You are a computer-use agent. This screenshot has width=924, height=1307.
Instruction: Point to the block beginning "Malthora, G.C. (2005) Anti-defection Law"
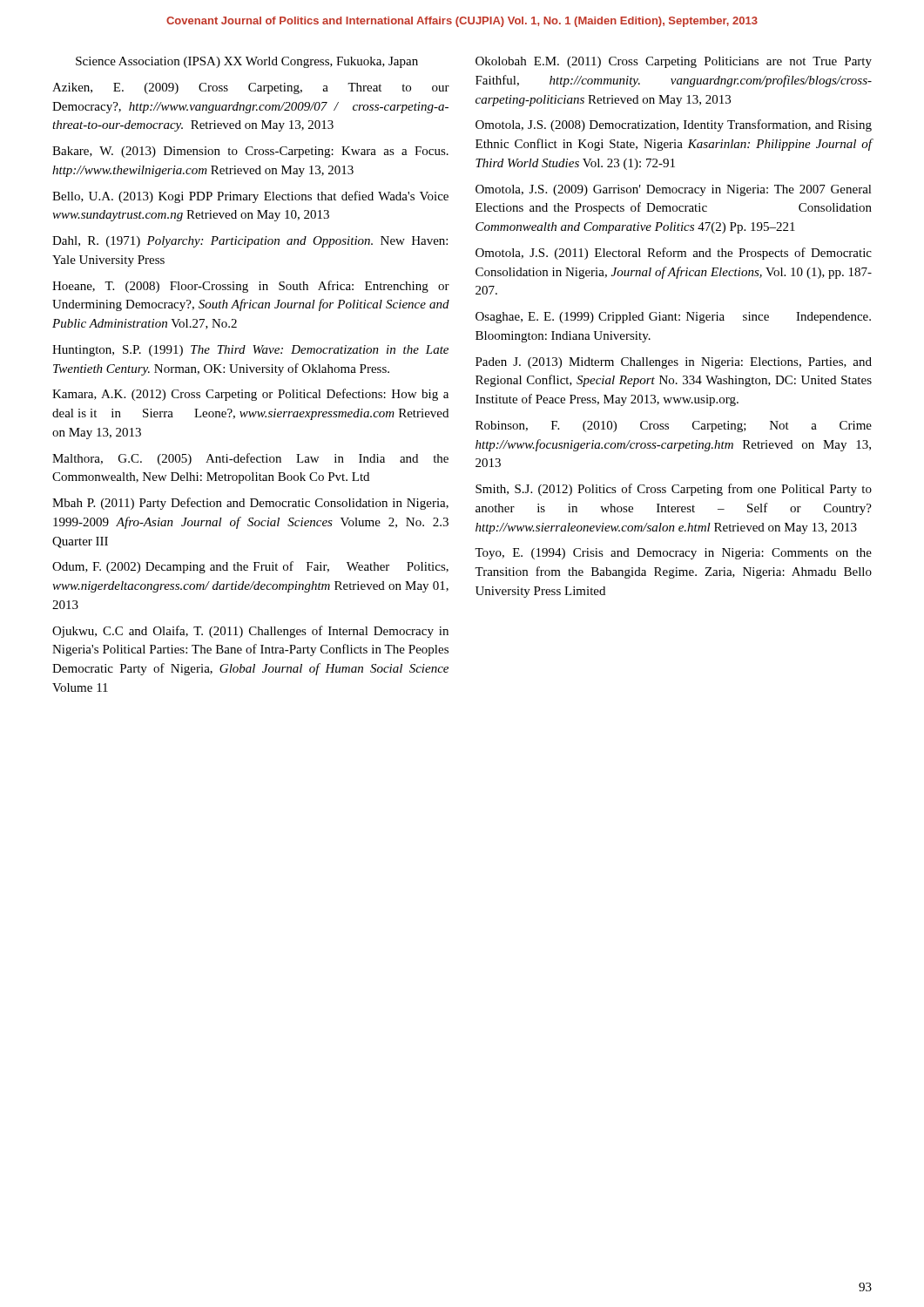click(x=251, y=467)
